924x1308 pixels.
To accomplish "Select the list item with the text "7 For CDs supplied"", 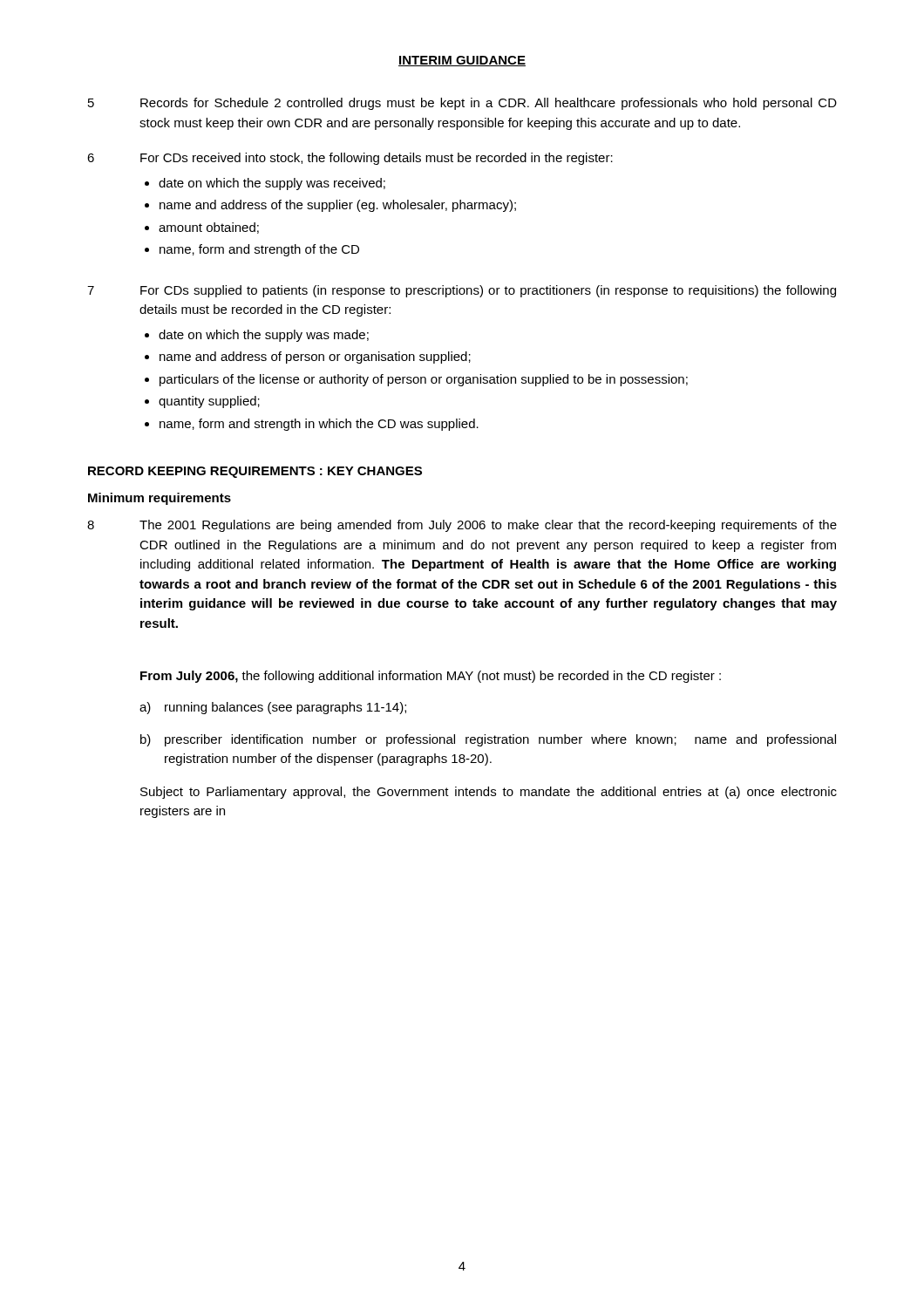I will (462, 359).
